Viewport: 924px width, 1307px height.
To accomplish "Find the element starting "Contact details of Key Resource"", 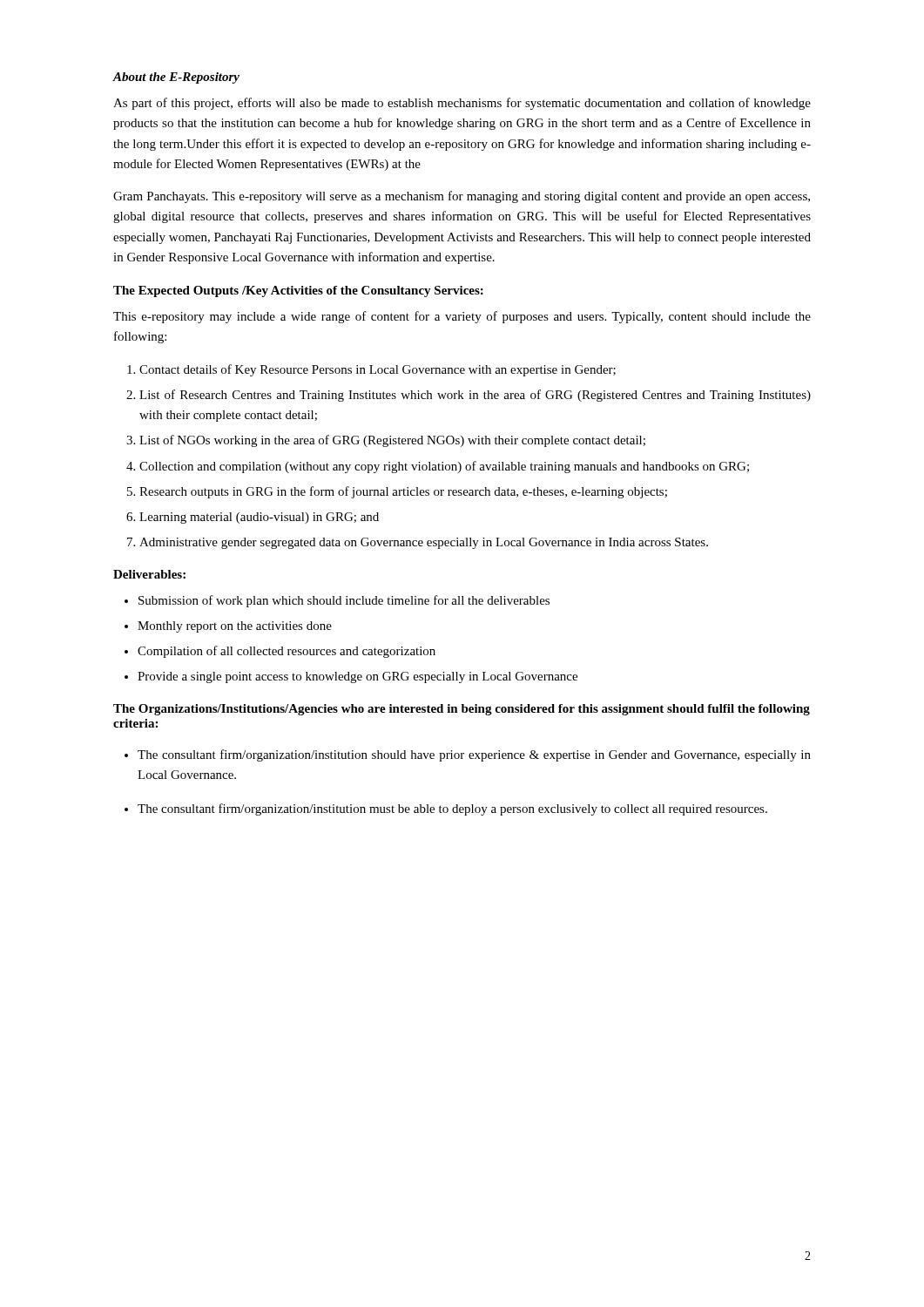I will pyautogui.click(x=378, y=369).
